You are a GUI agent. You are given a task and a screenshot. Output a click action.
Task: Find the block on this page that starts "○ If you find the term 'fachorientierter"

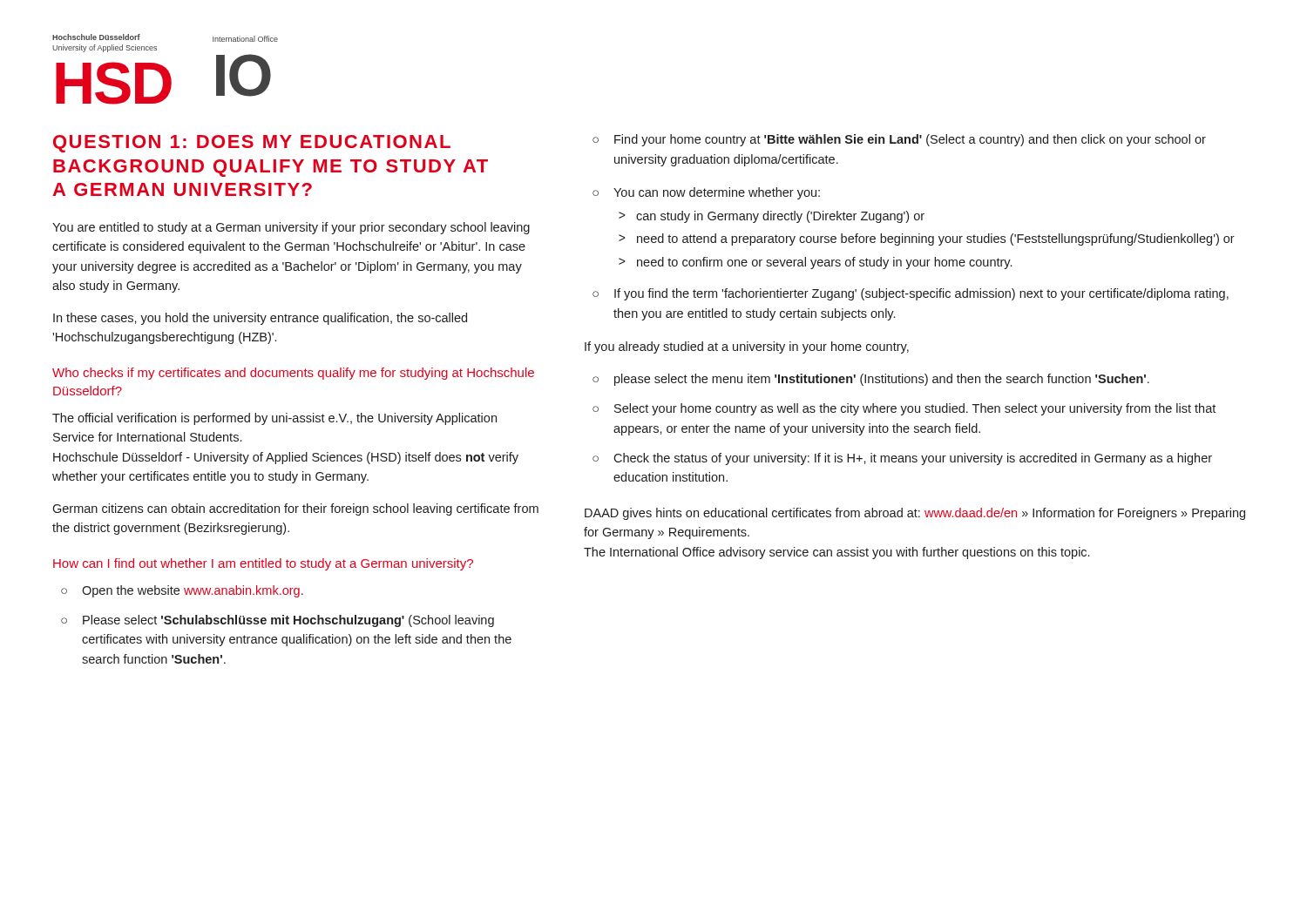[919, 304]
